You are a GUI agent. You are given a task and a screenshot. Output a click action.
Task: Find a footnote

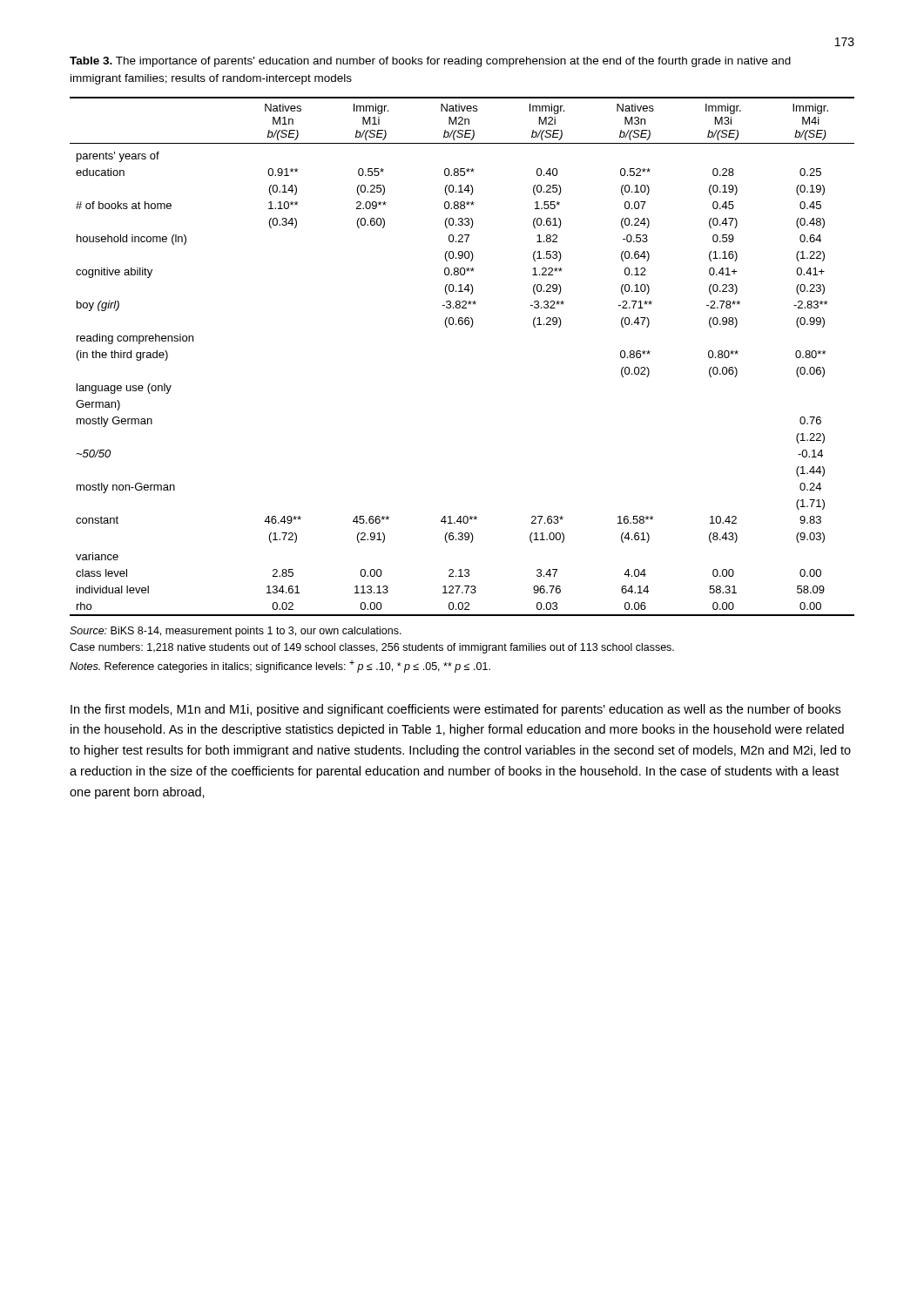[372, 649]
